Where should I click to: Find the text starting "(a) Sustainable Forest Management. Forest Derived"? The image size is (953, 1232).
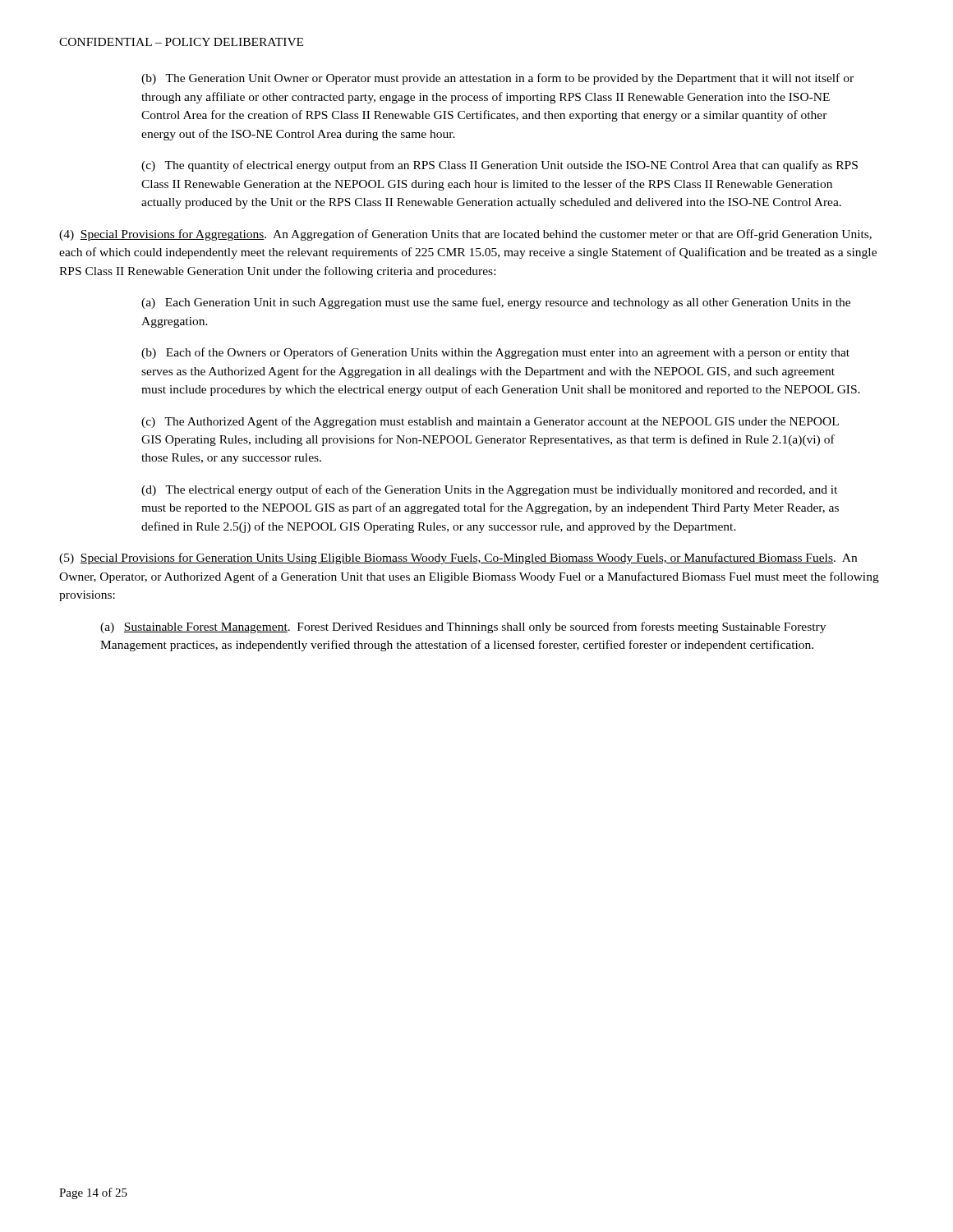coord(463,635)
